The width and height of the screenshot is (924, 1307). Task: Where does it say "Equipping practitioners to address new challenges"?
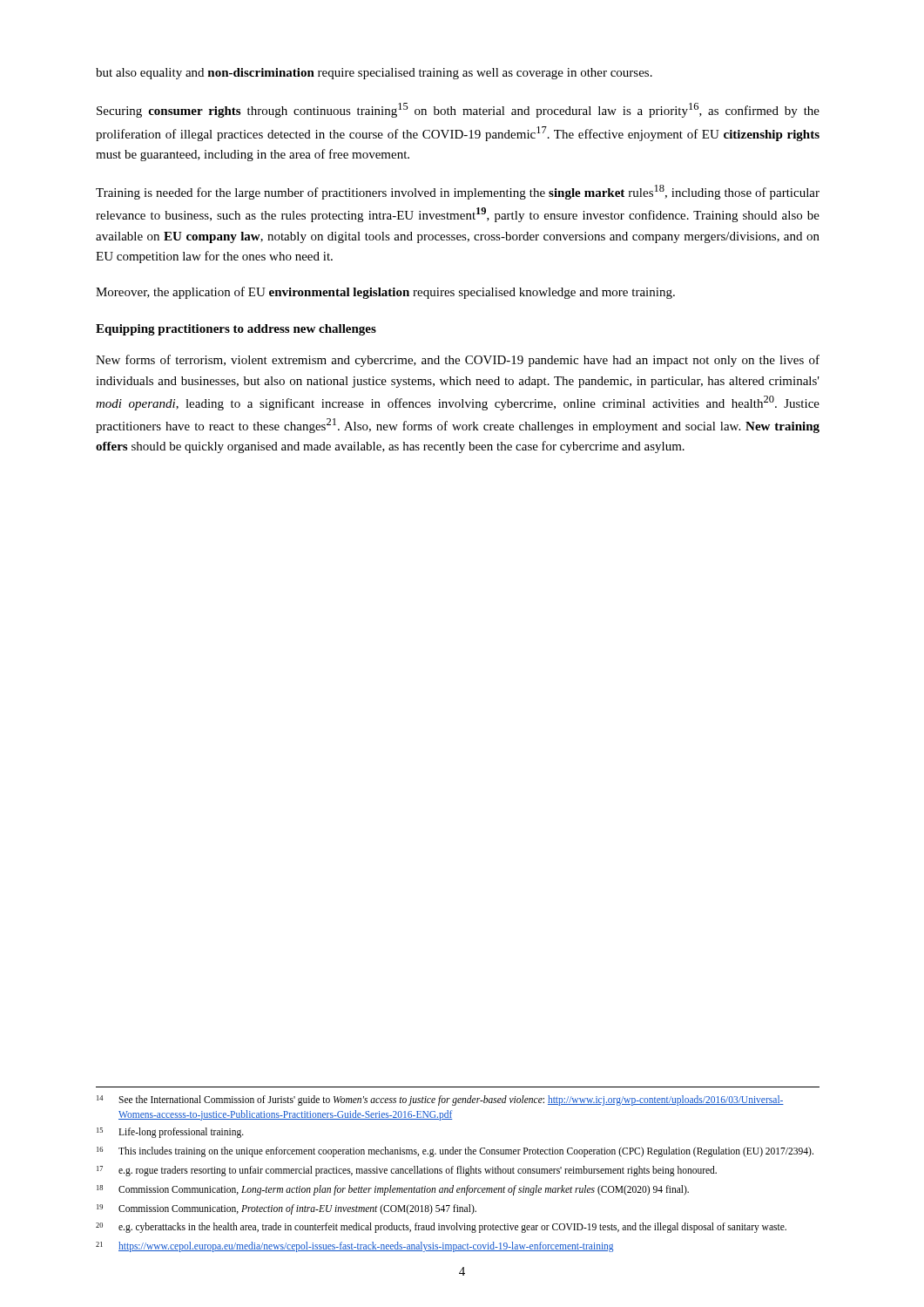[x=236, y=329]
